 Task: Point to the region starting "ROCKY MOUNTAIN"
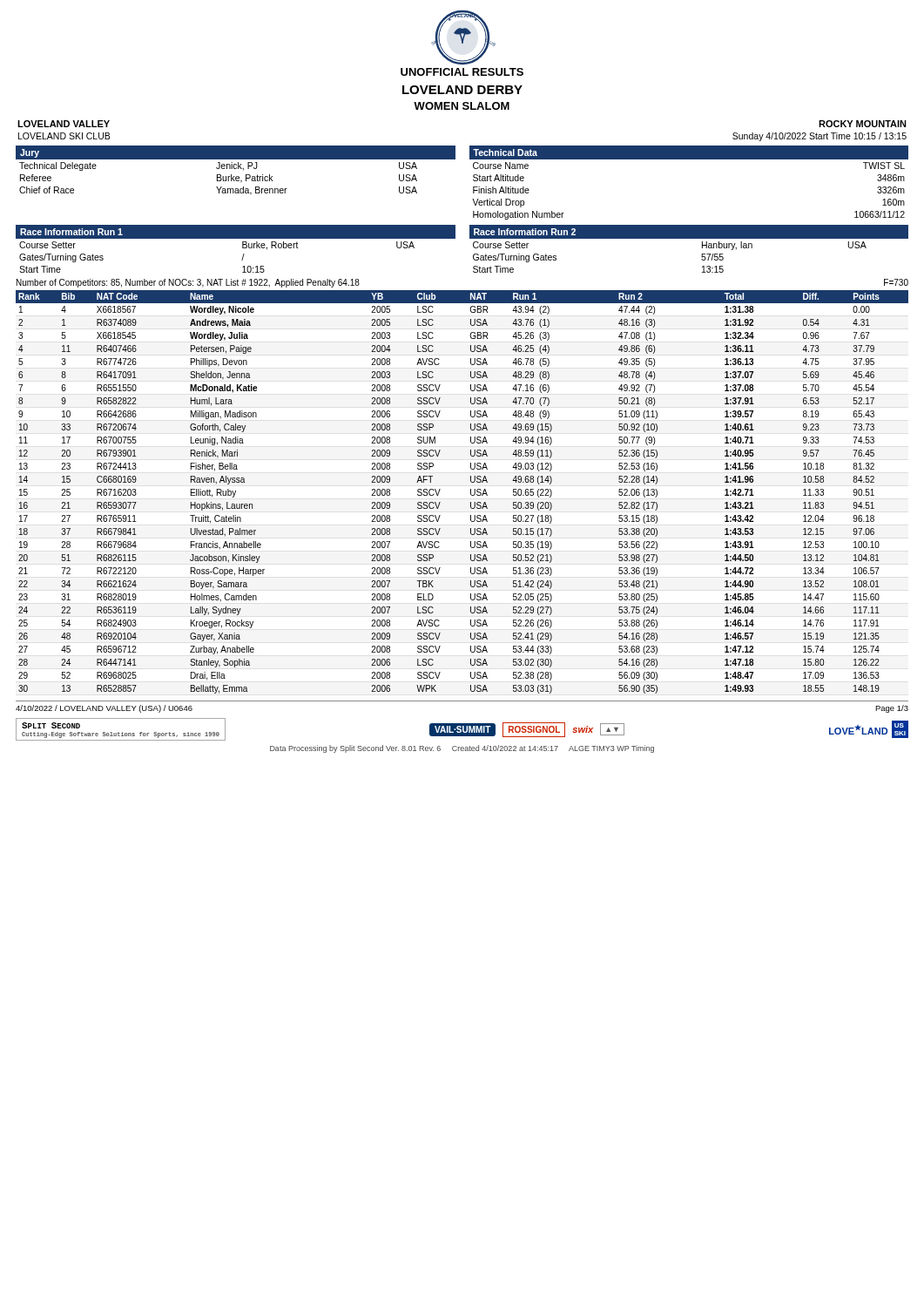pyautogui.click(x=863, y=124)
